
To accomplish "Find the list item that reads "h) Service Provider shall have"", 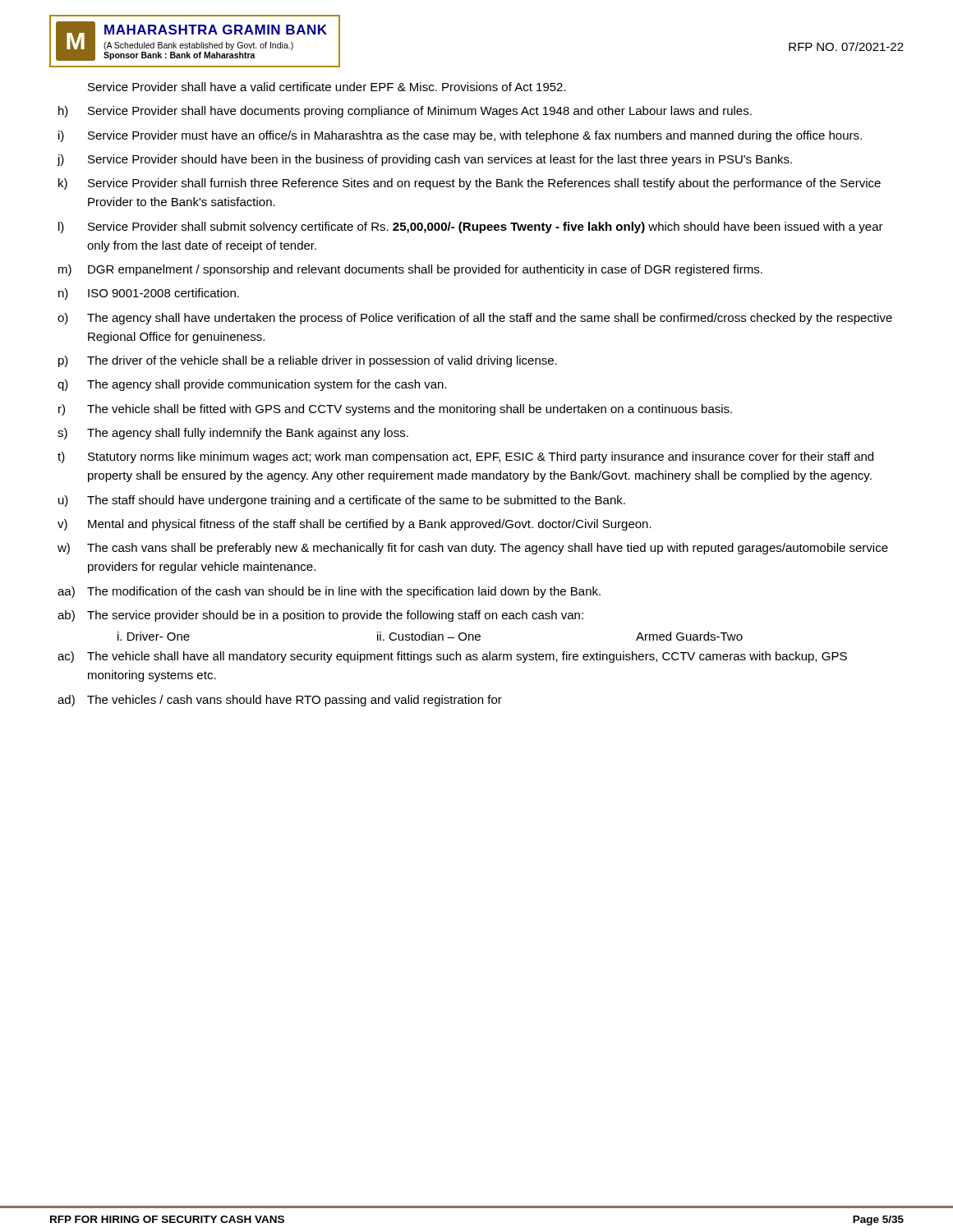I will point(476,111).
